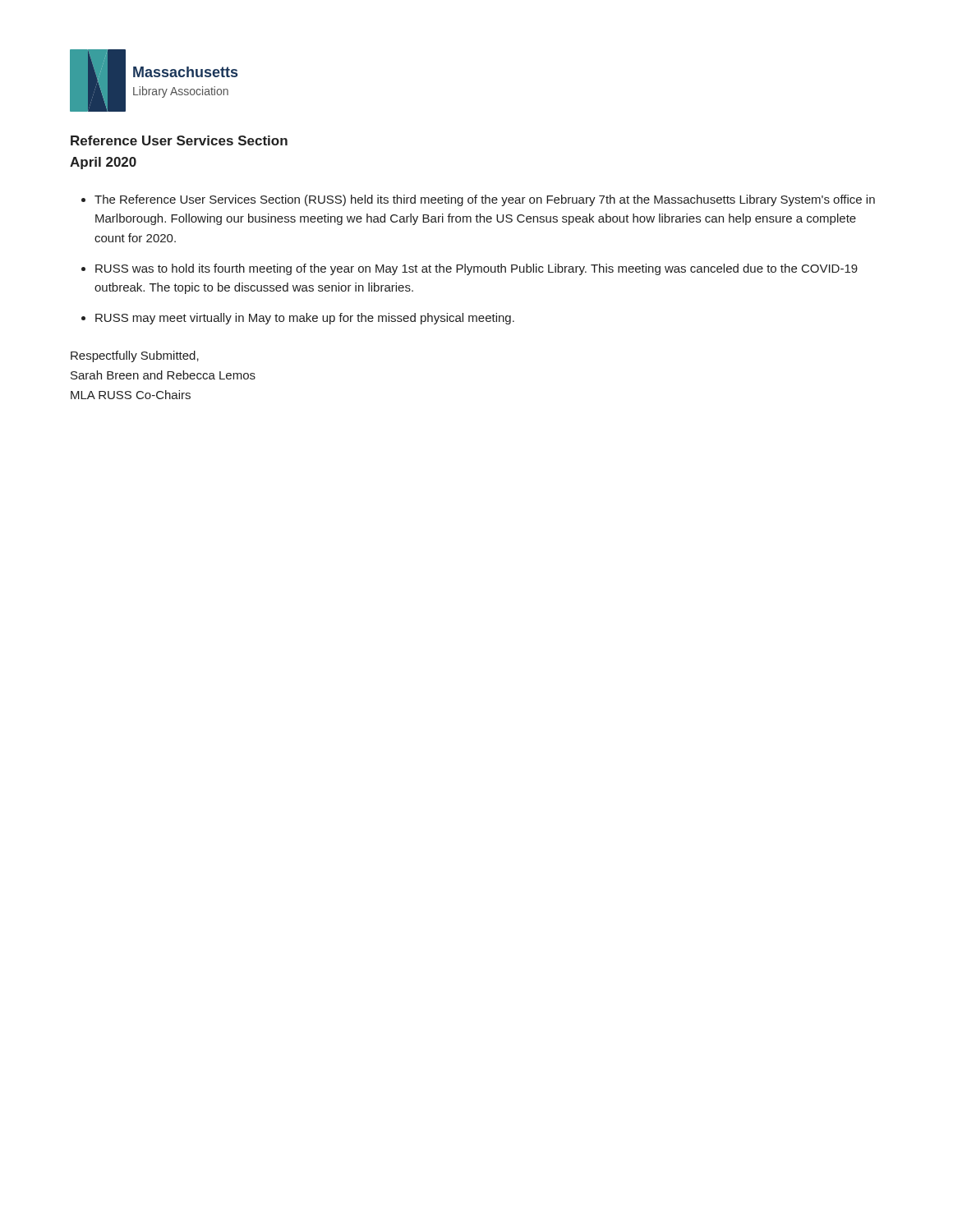Select the logo
Viewport: 953px width, 1232px height.
click(476, 83)
